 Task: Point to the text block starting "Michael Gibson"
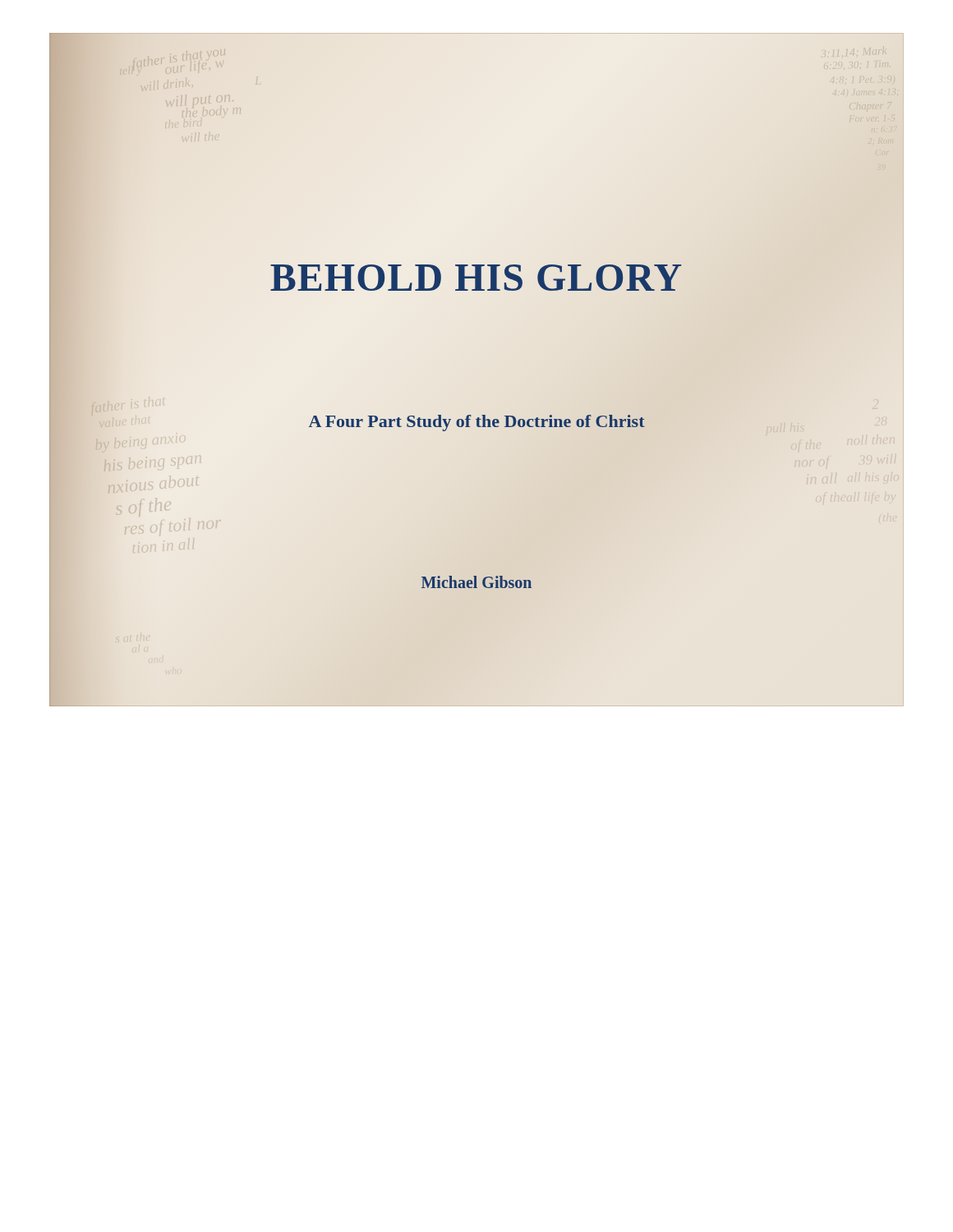(x=476, y=582)
